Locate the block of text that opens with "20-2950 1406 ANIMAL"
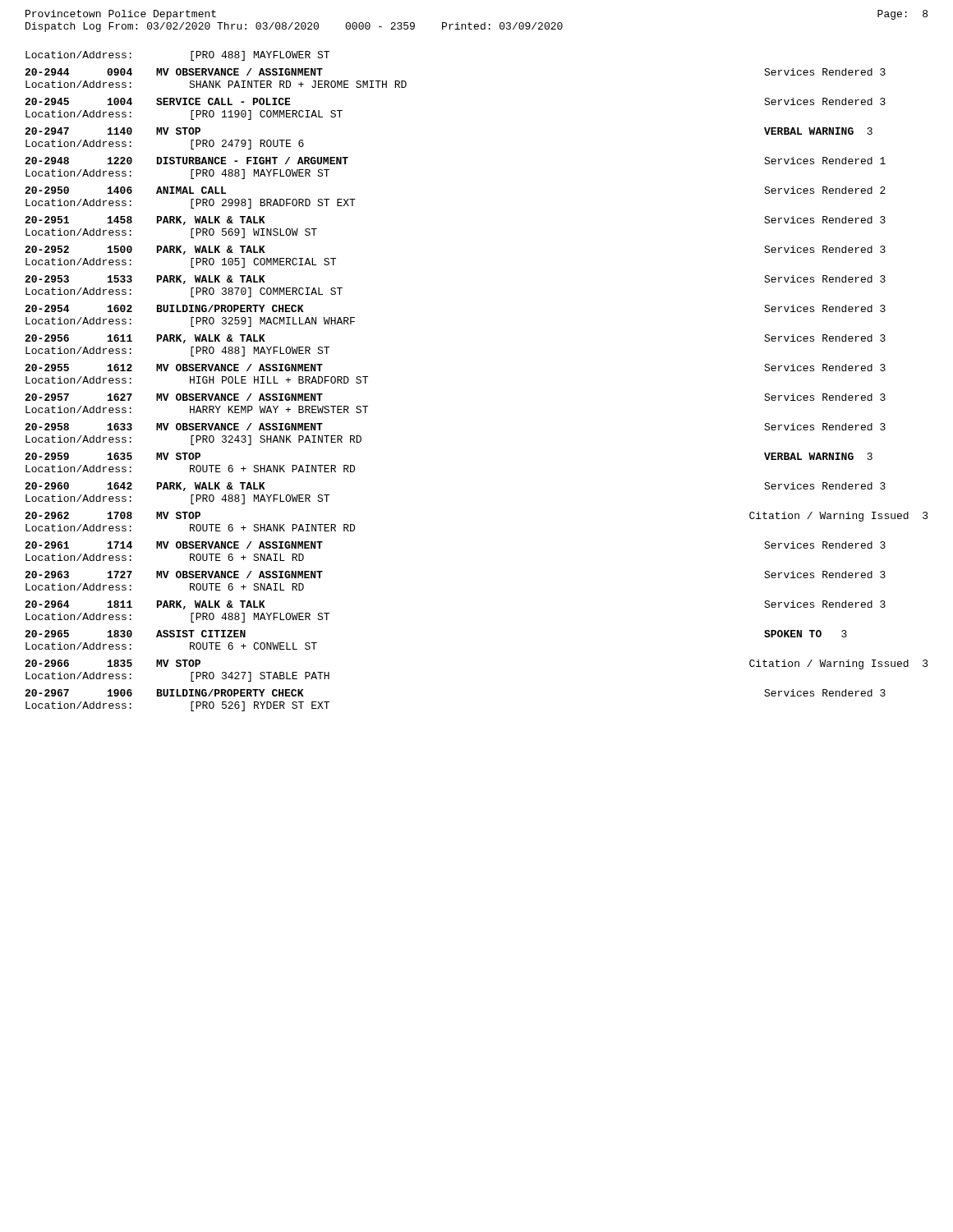 pyautogui.click(x=47, y=190)
